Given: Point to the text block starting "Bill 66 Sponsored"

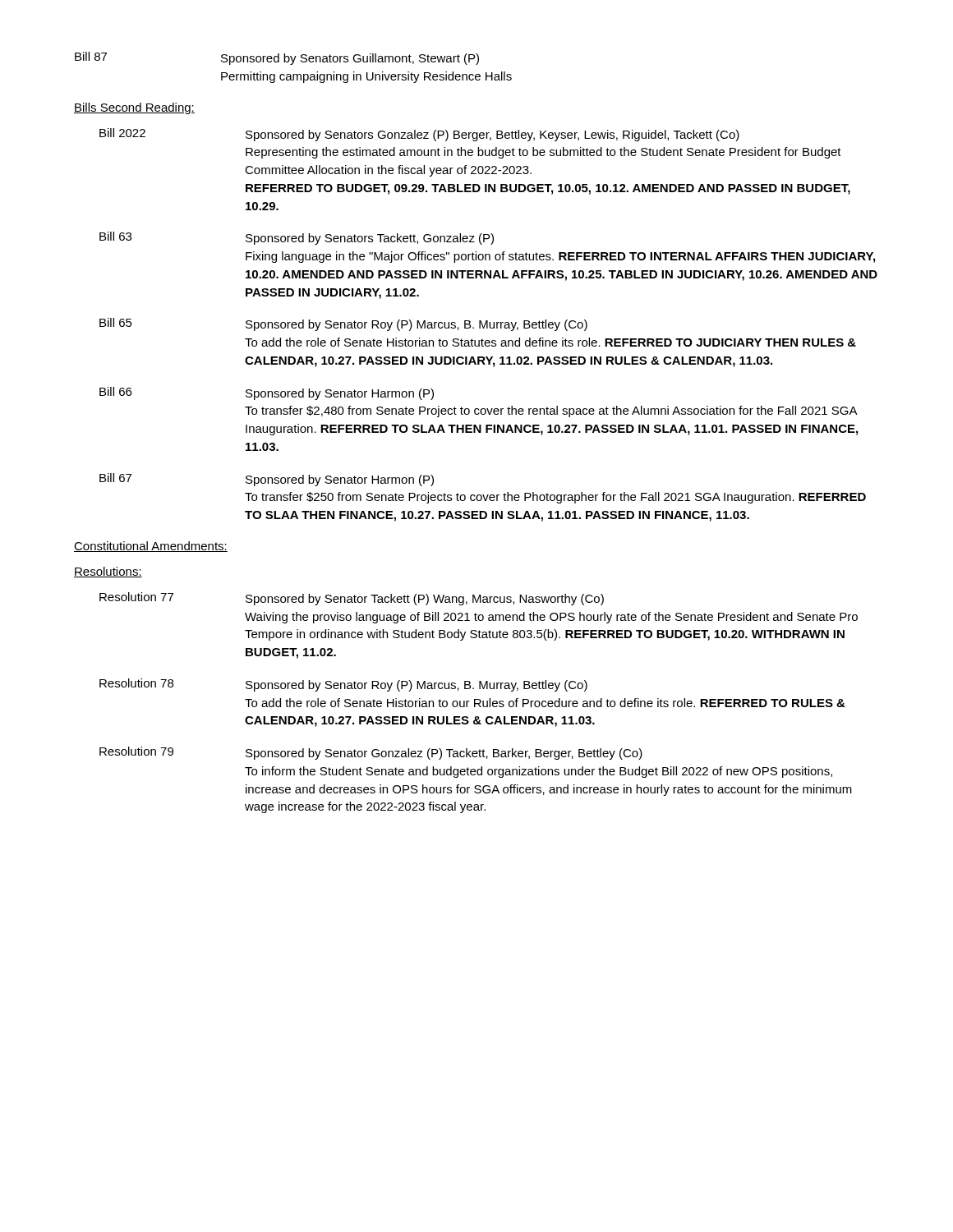Looking at the screenshot, I should click(x=476, y=420).
